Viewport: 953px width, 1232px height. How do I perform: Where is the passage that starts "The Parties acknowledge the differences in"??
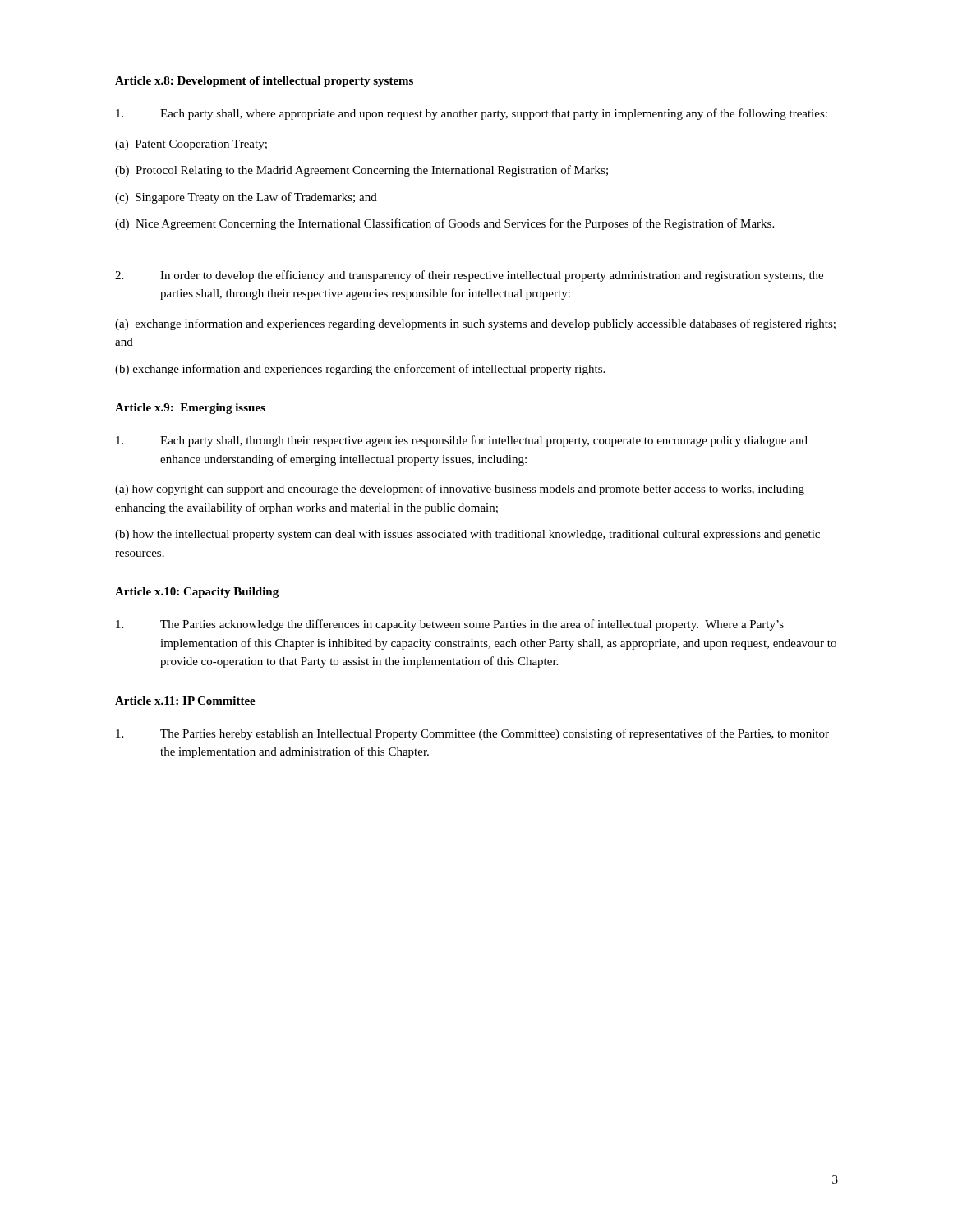click(476, 643)
